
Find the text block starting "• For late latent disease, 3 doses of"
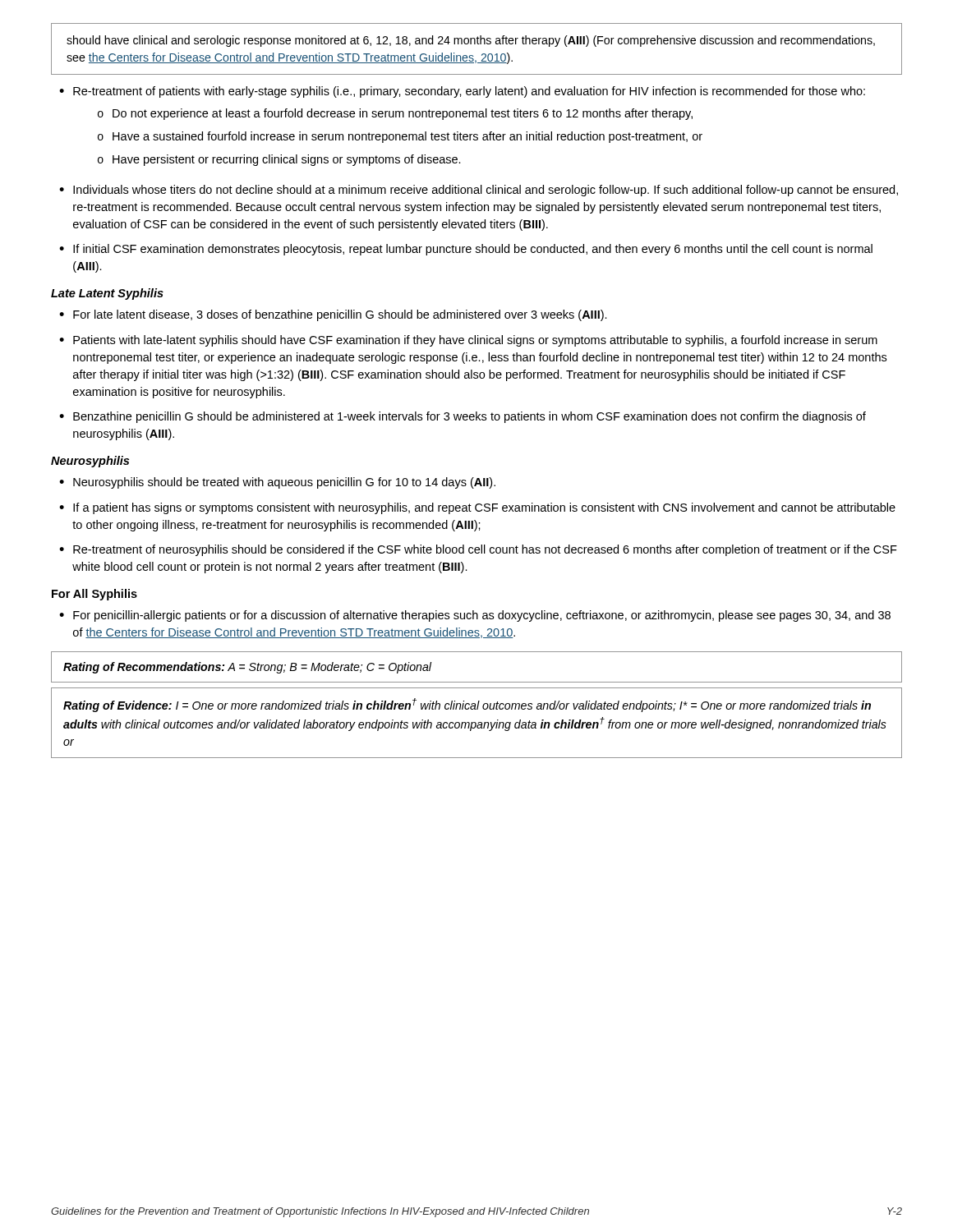(x=481, y=316)
